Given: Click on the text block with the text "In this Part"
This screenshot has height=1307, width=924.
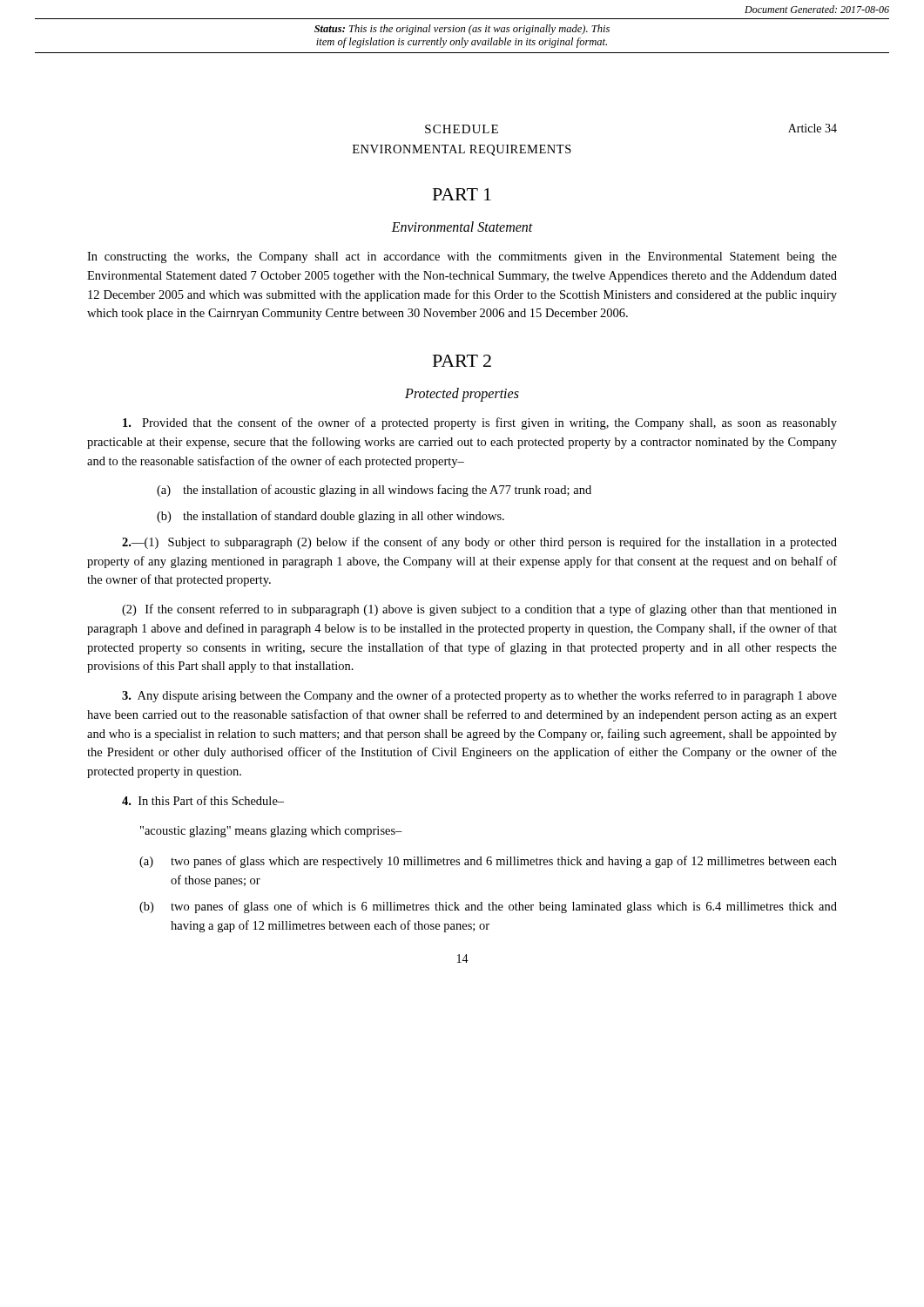Looking at the screenshot, I should coord(203,801).
